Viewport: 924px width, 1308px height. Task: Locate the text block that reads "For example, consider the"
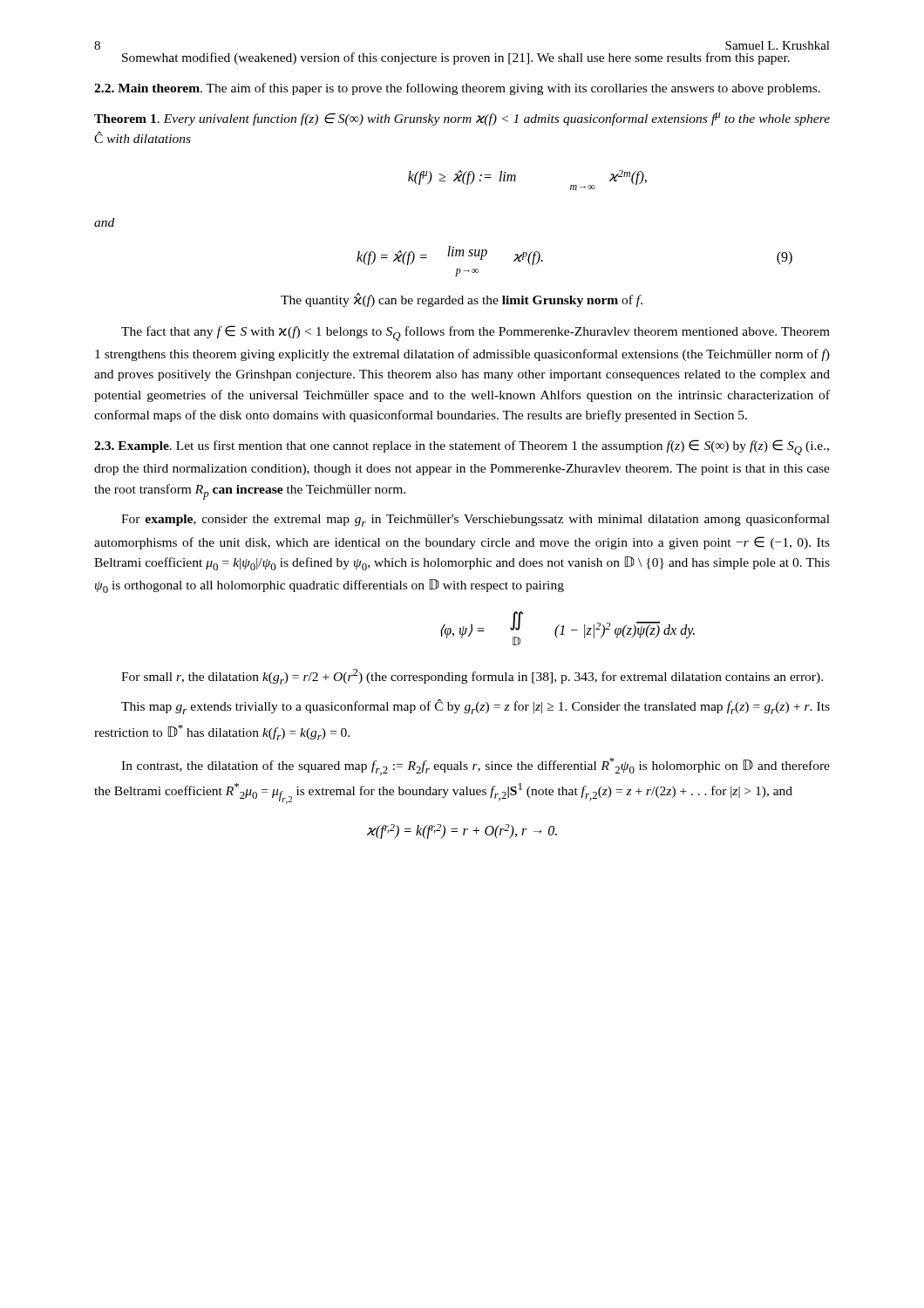(462, 553)
